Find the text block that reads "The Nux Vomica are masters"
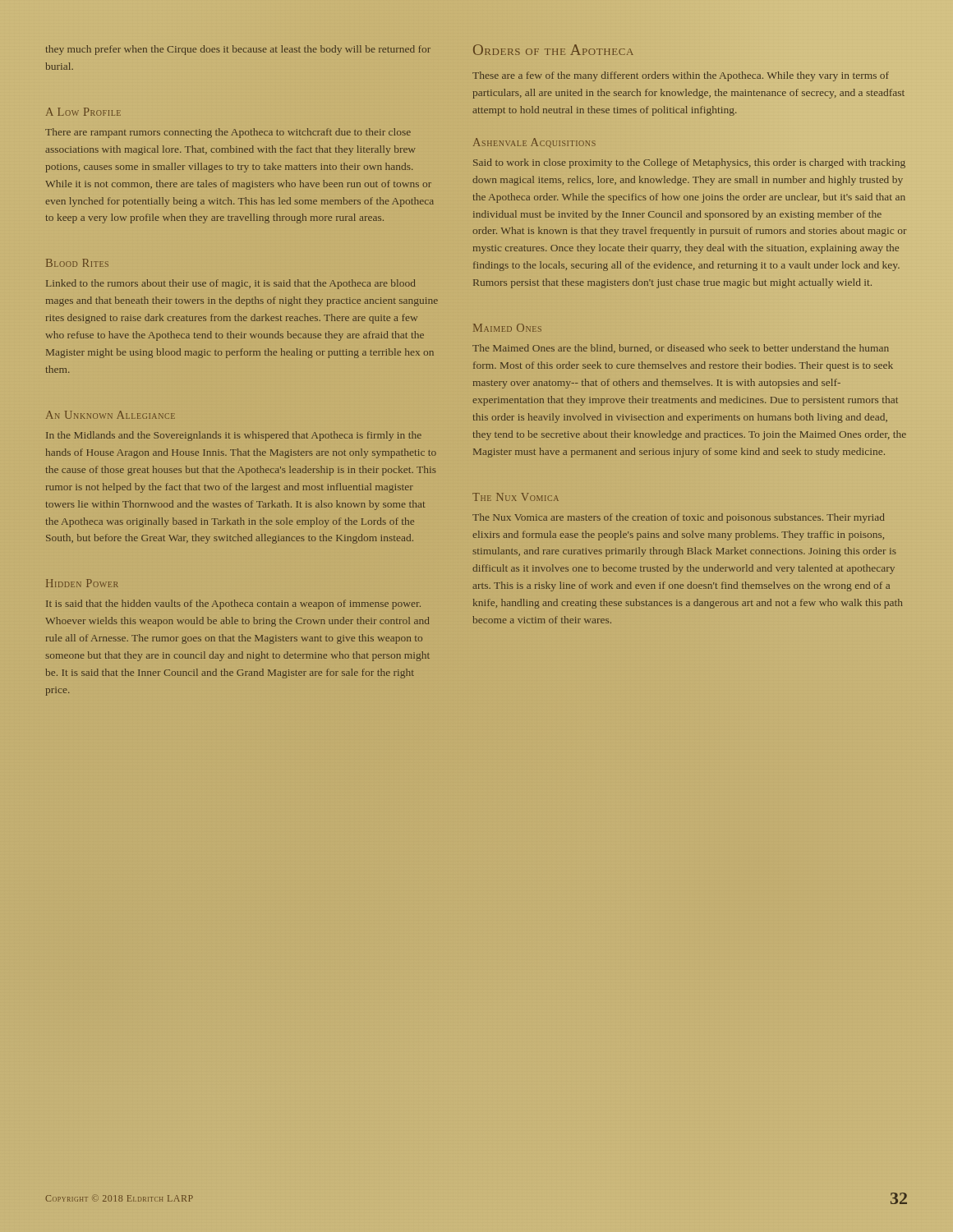 click(x=688, y=568)
